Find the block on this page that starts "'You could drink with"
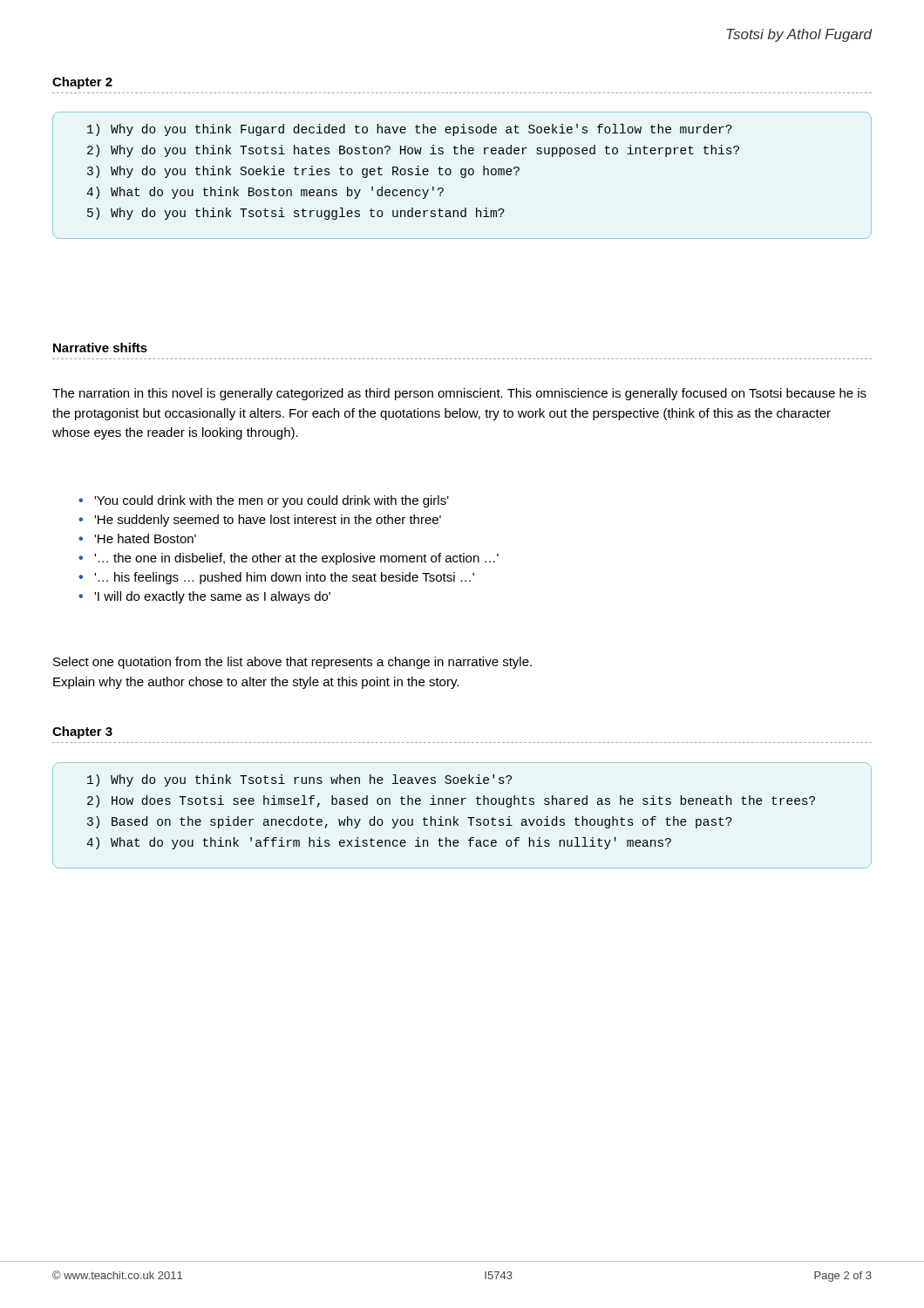Image resolution: width=924 pixels, height=1308 pixels. (x=272, y=500)
